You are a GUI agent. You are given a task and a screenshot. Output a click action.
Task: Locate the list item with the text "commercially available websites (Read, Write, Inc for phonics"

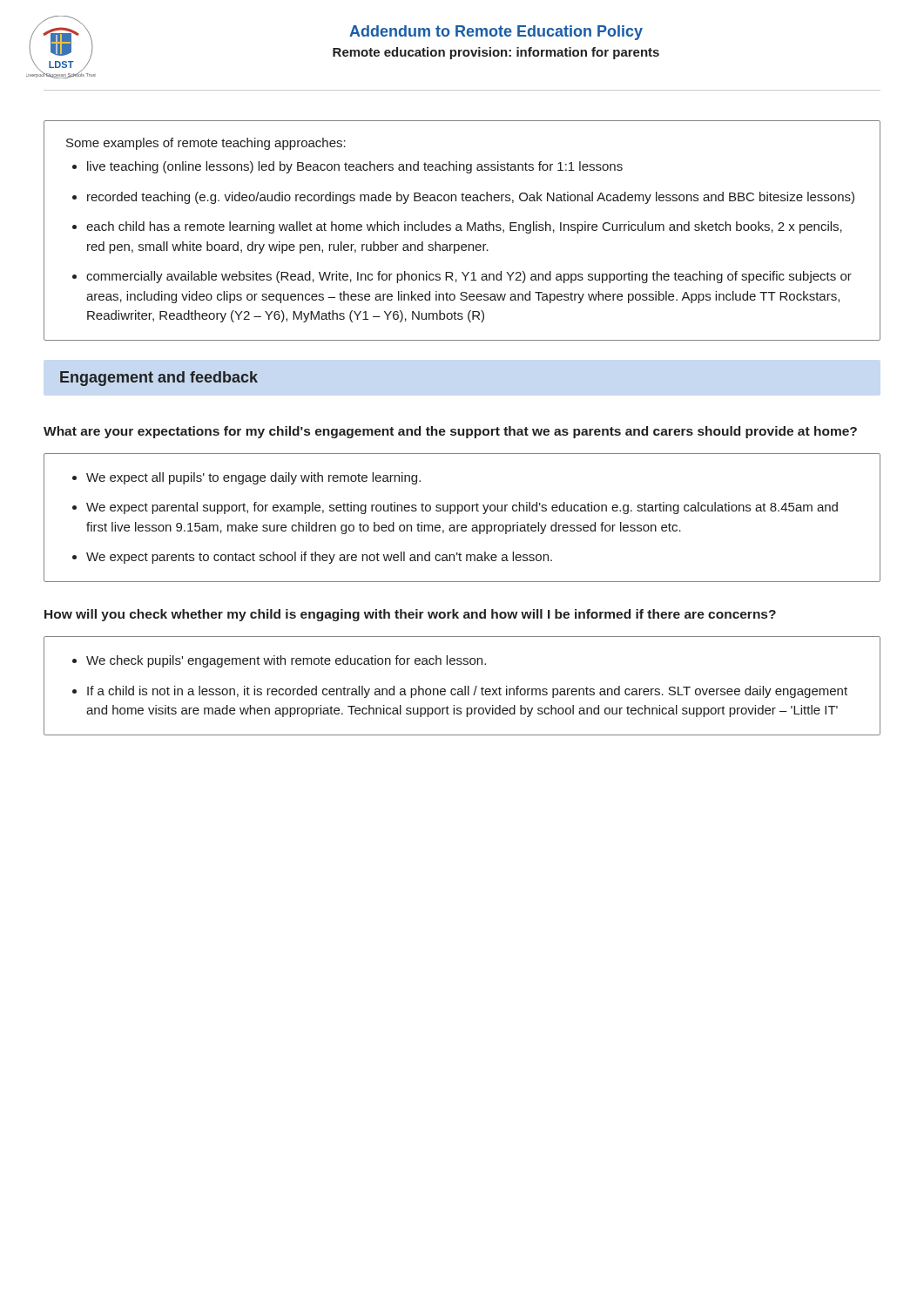pyautogui.click(x=469, y=295)
